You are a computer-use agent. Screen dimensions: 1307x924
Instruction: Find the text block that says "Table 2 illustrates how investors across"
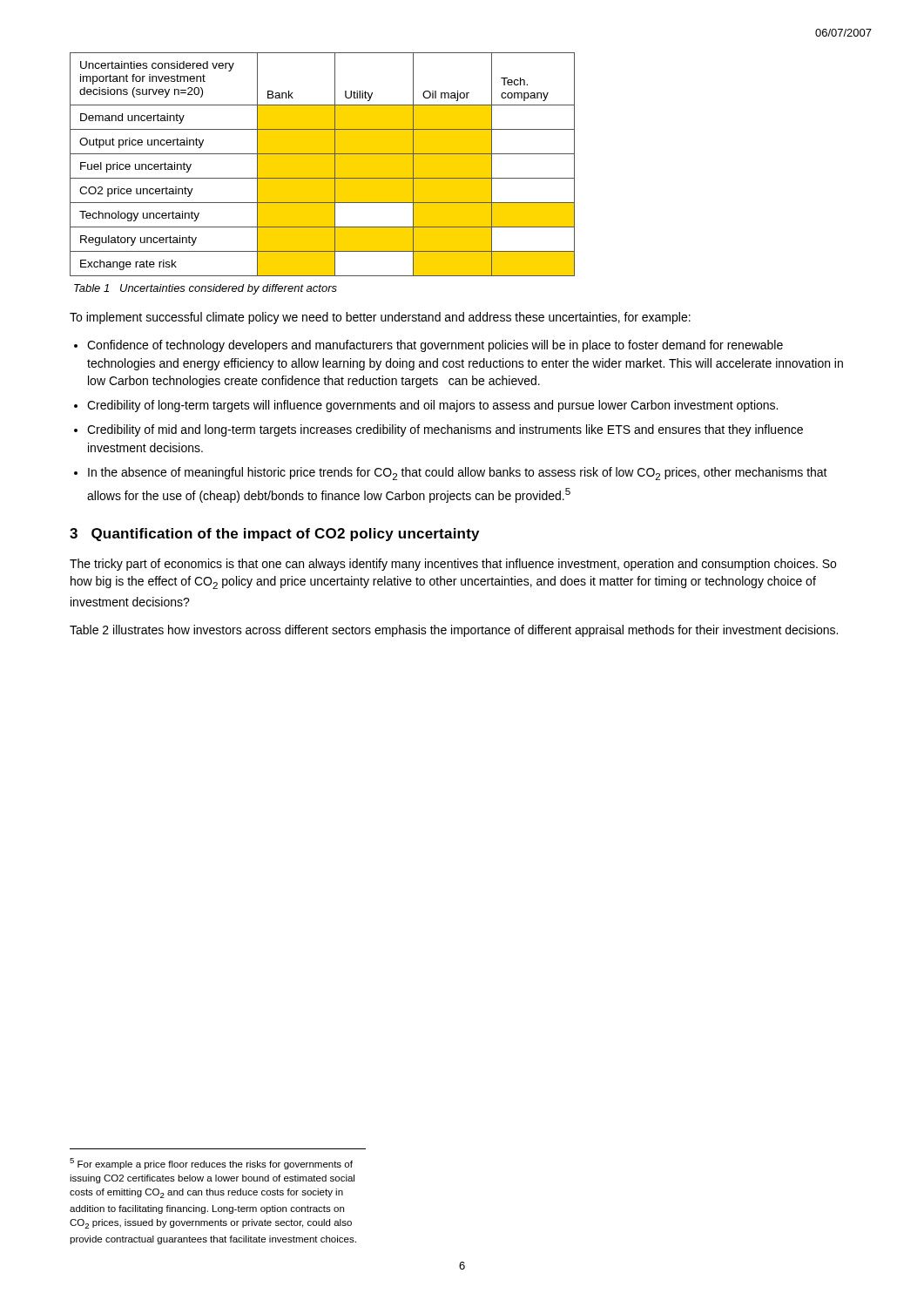coord(454,630)
